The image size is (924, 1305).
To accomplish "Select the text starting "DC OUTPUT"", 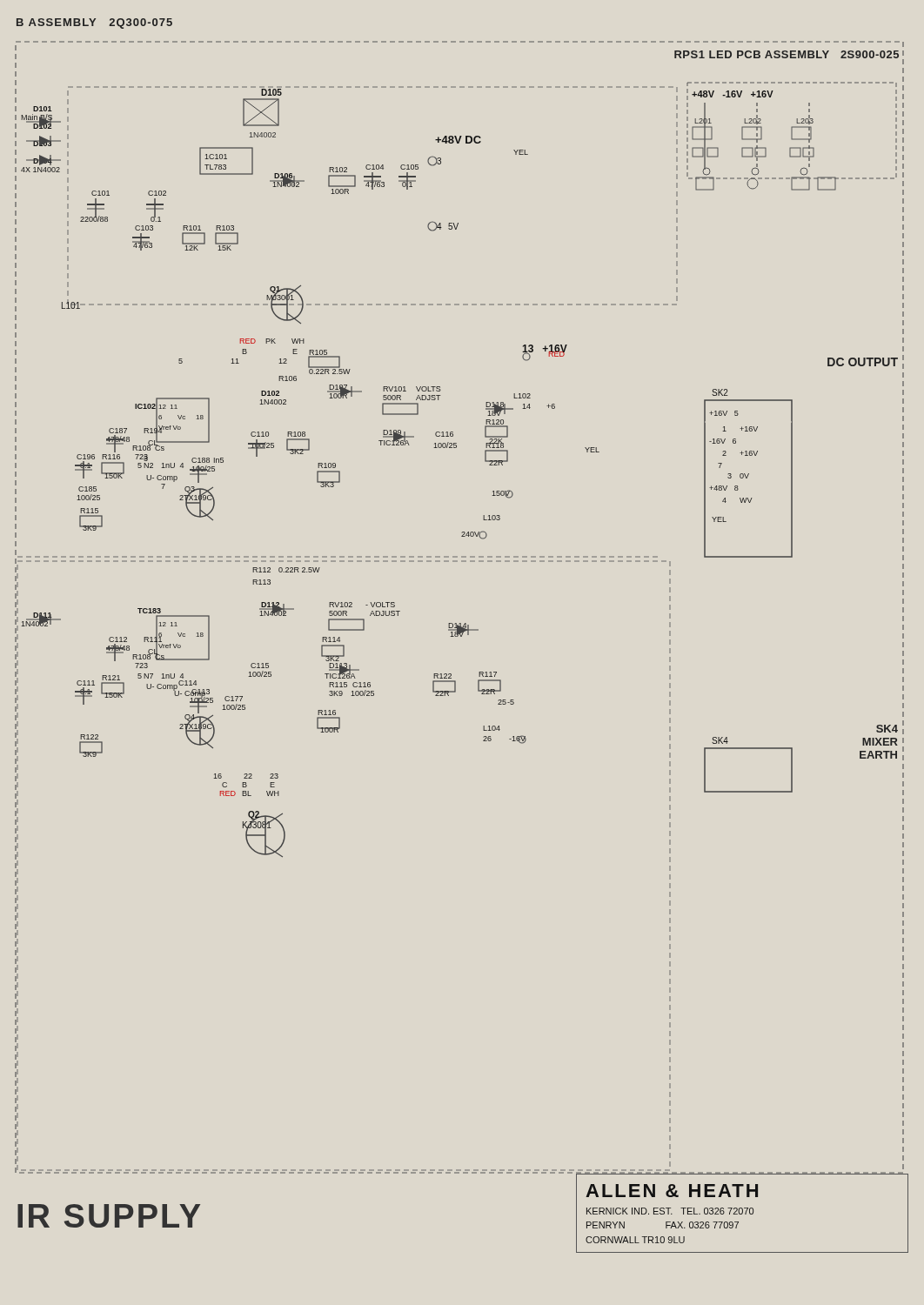I will (x=862, y=362).
